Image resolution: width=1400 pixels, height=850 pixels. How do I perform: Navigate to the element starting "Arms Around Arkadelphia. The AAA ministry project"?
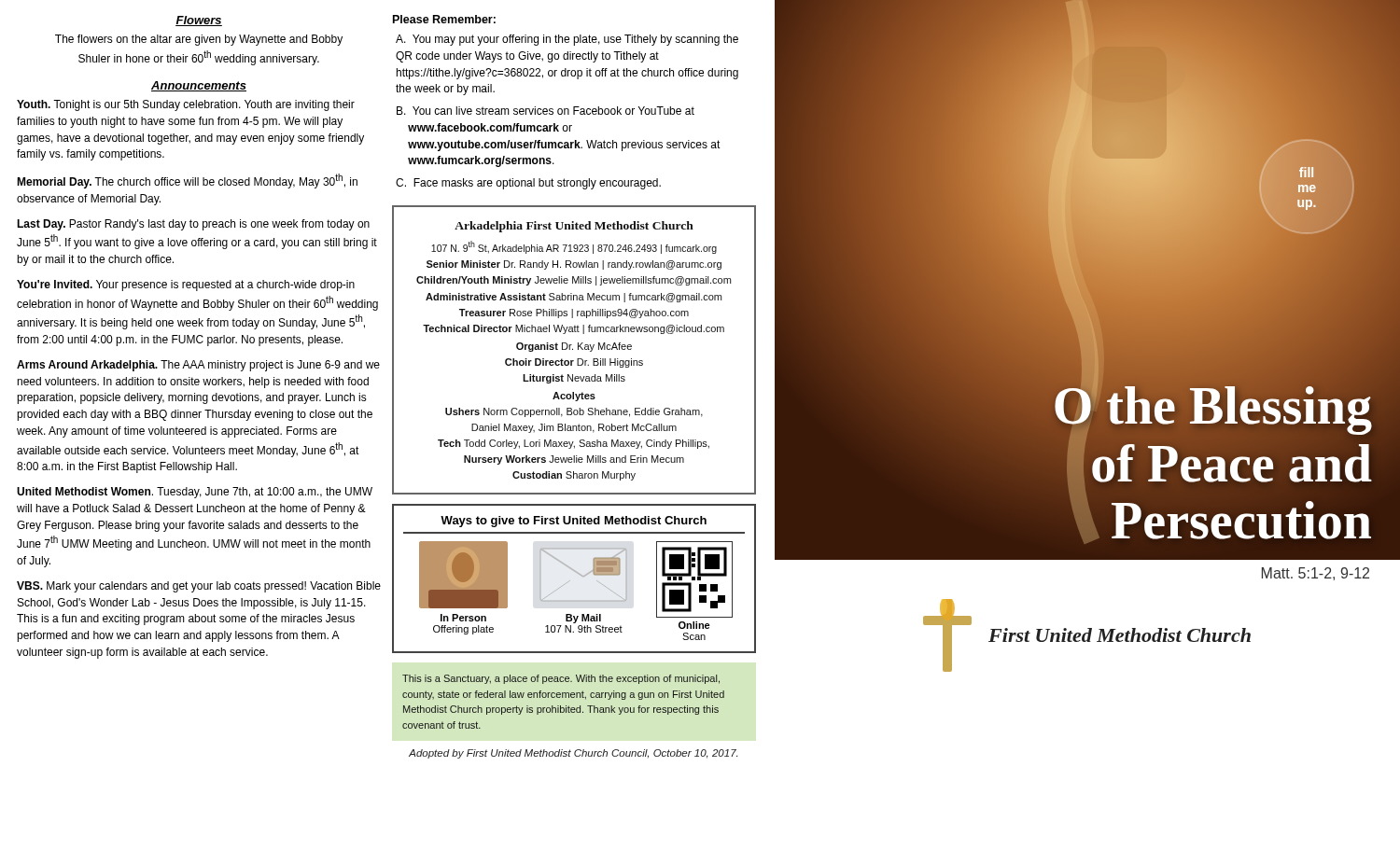[198, 416]
